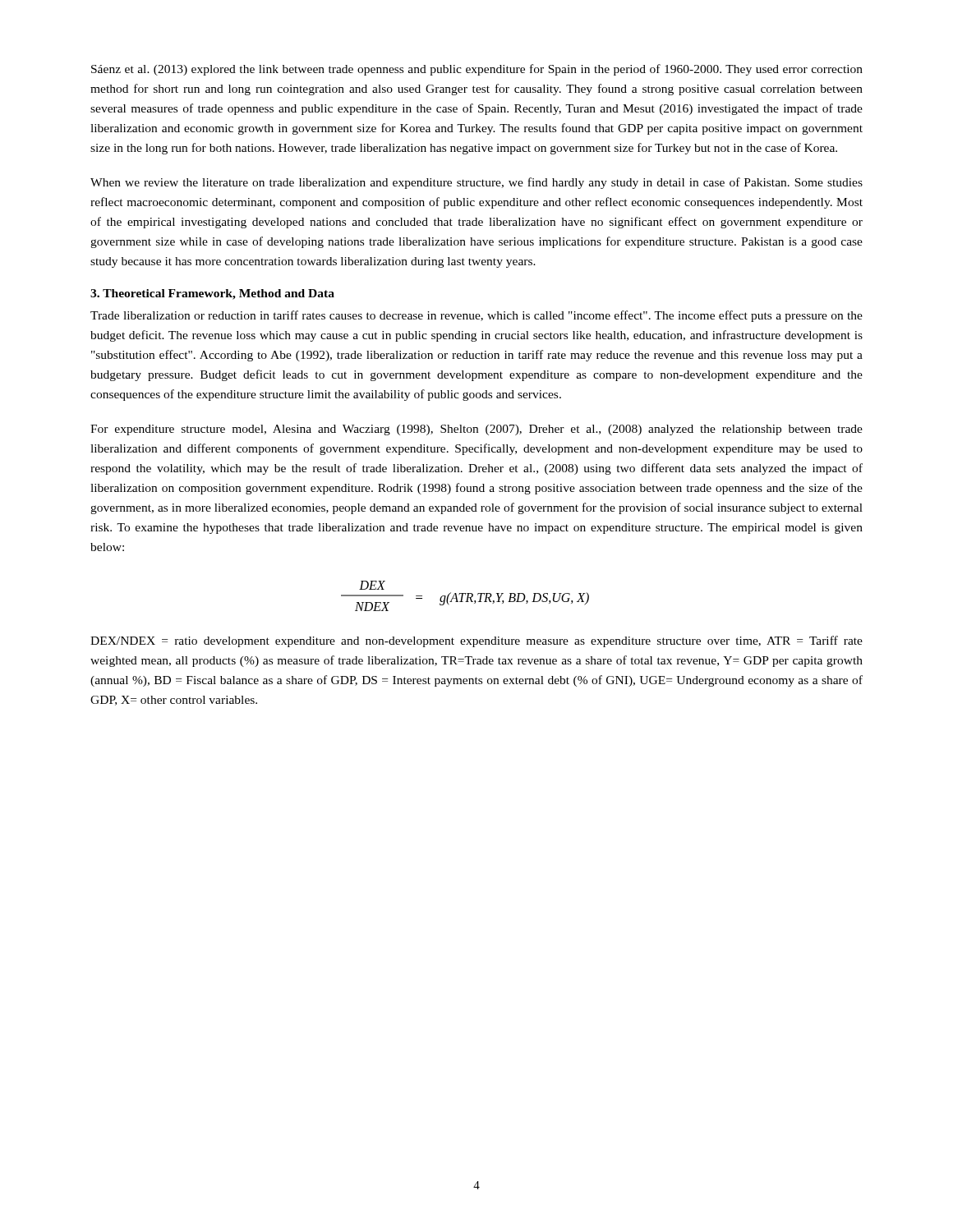Find the text starting "When we review the literature on trade liberalization"
Screen dimensions: 1232x953
coord(476,221)
